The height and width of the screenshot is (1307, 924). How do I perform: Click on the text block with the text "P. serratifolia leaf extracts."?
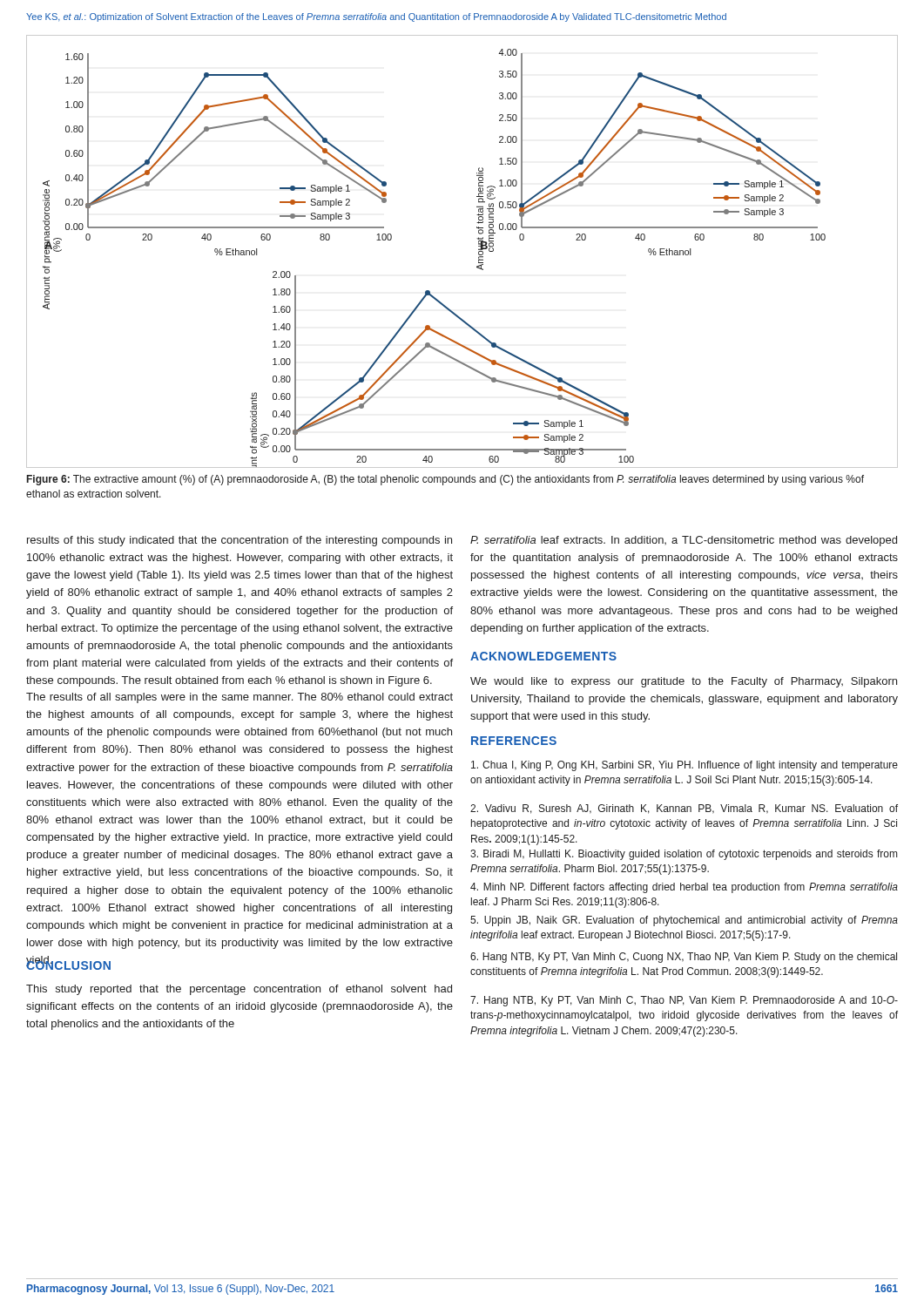pyautogui.click(x=684, y=584)
